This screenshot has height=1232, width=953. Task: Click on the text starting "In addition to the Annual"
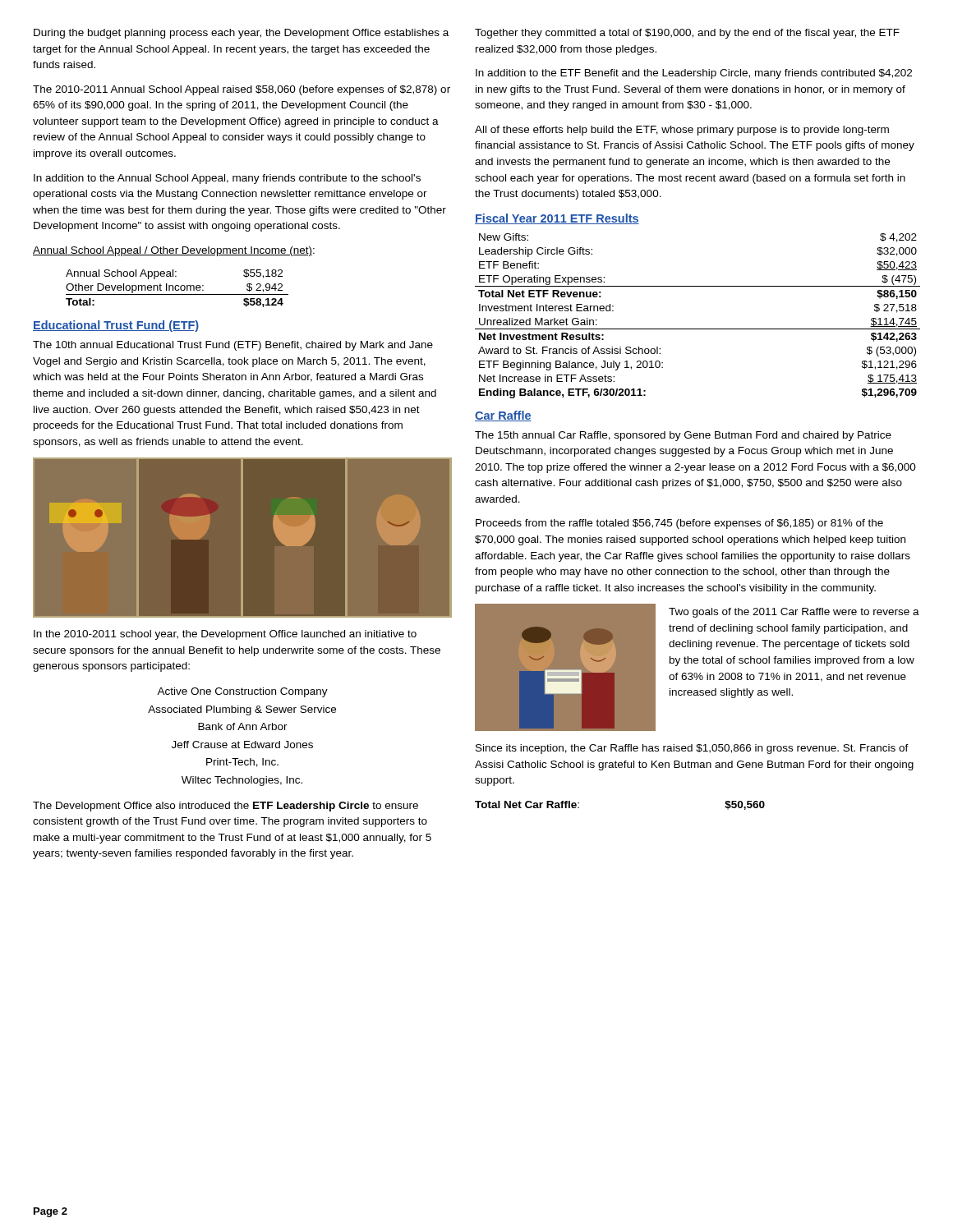[x=242, y=202]
